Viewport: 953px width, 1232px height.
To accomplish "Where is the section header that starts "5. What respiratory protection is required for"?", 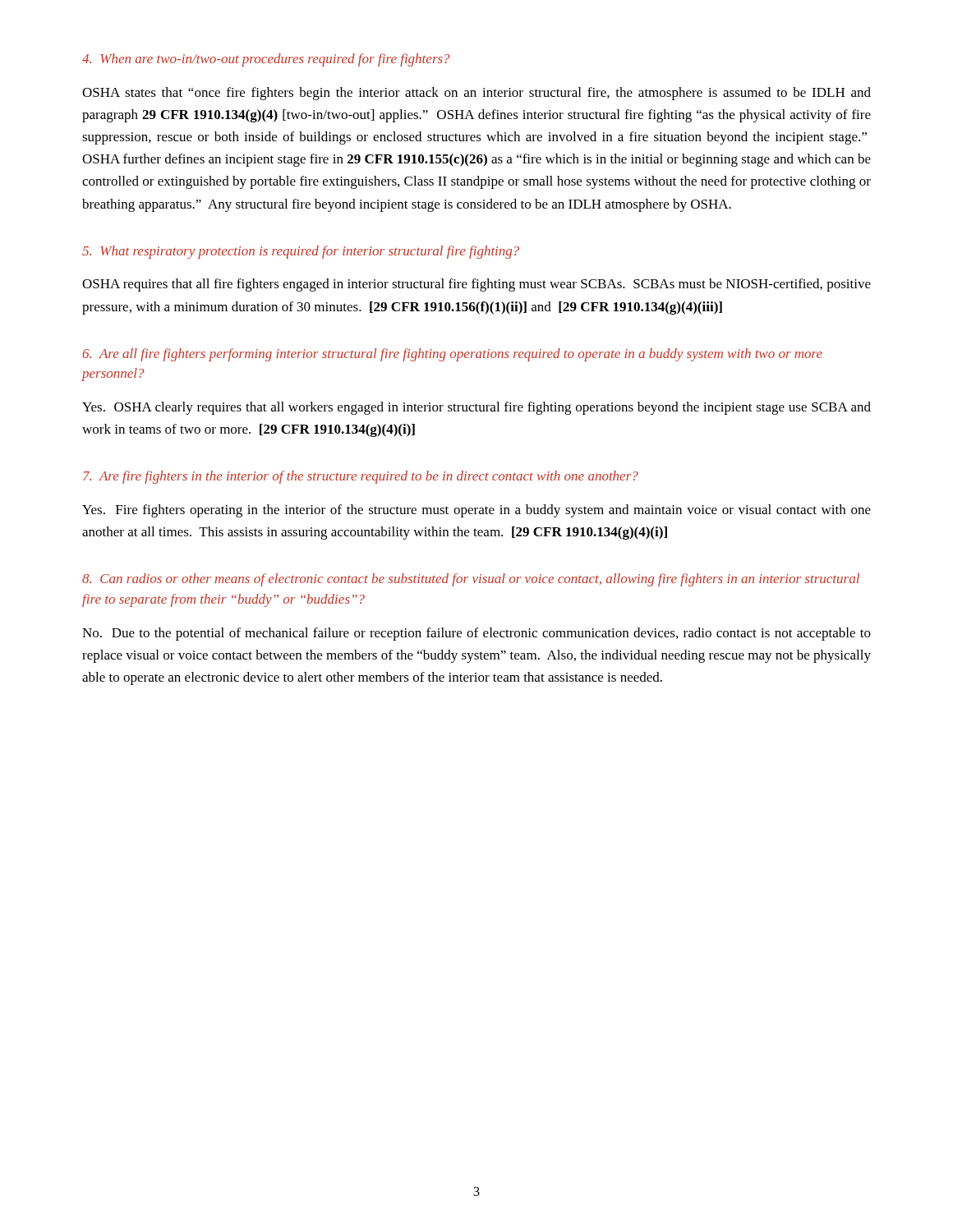I will click(x=301, y=251).
